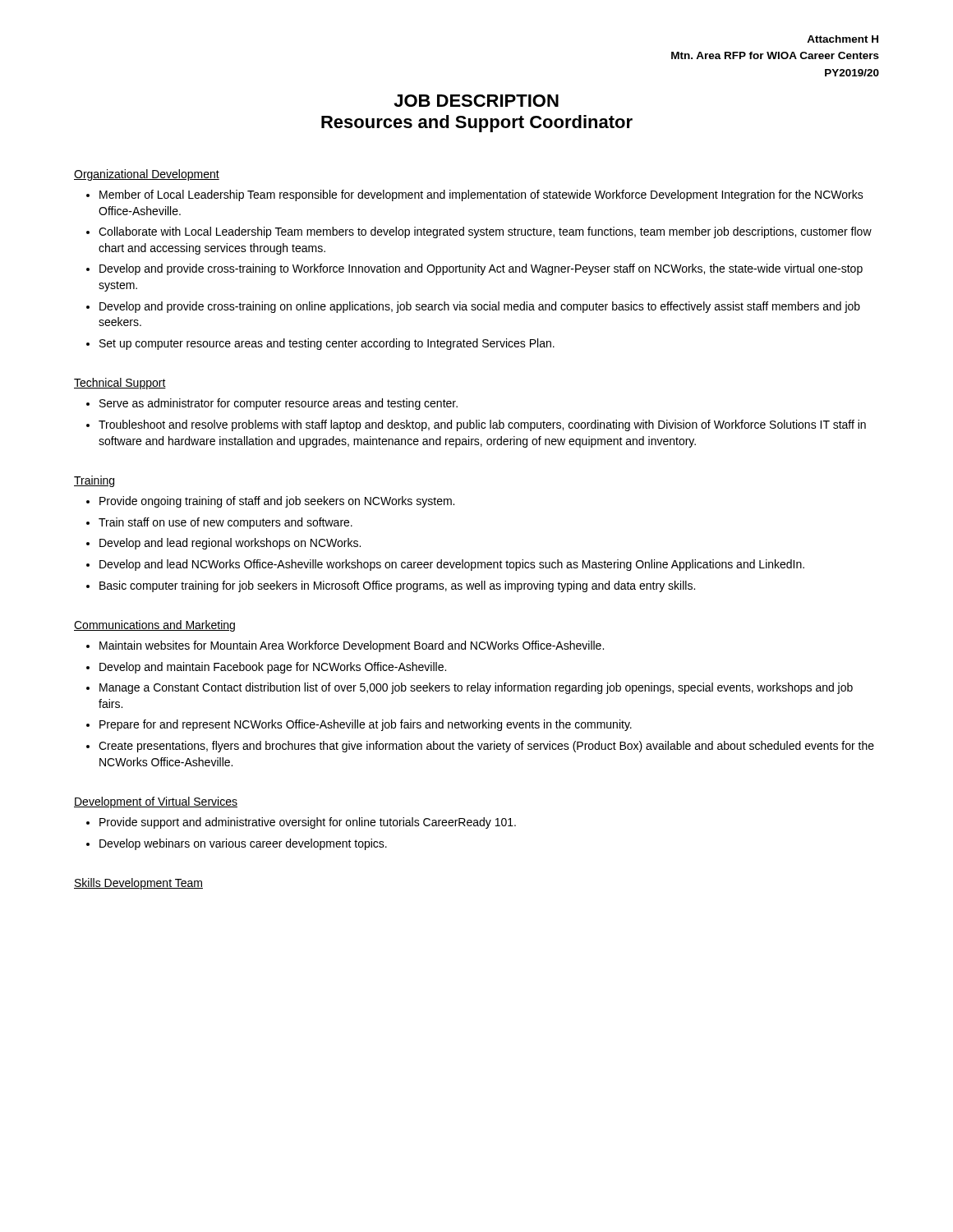This screenshot has height=1232, width=953.
Task: Click on the text block starting "Manage a Constant Contact distribution list"
Action: (x=476, y=696)
